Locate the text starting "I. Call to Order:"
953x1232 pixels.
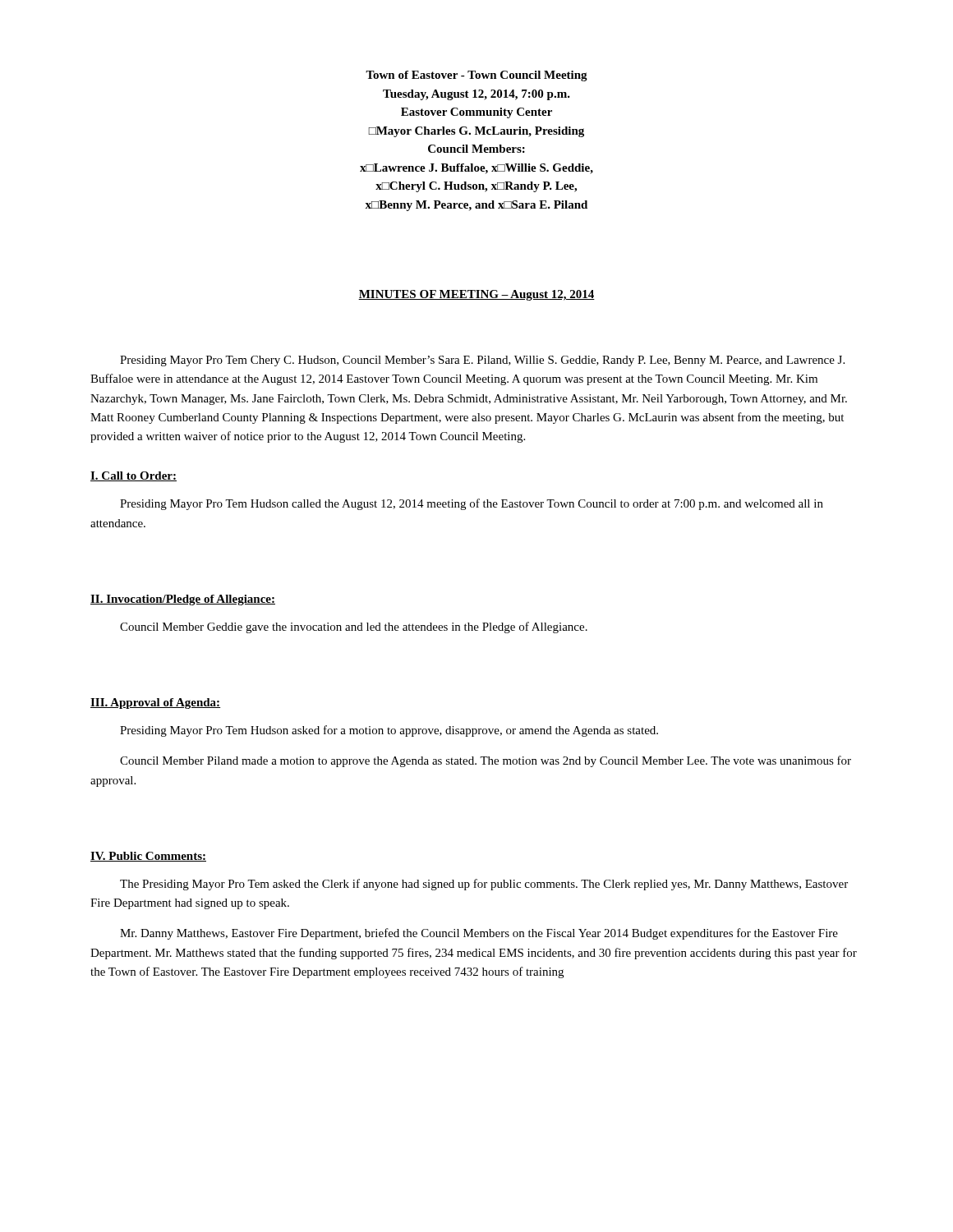coord(133,476)
